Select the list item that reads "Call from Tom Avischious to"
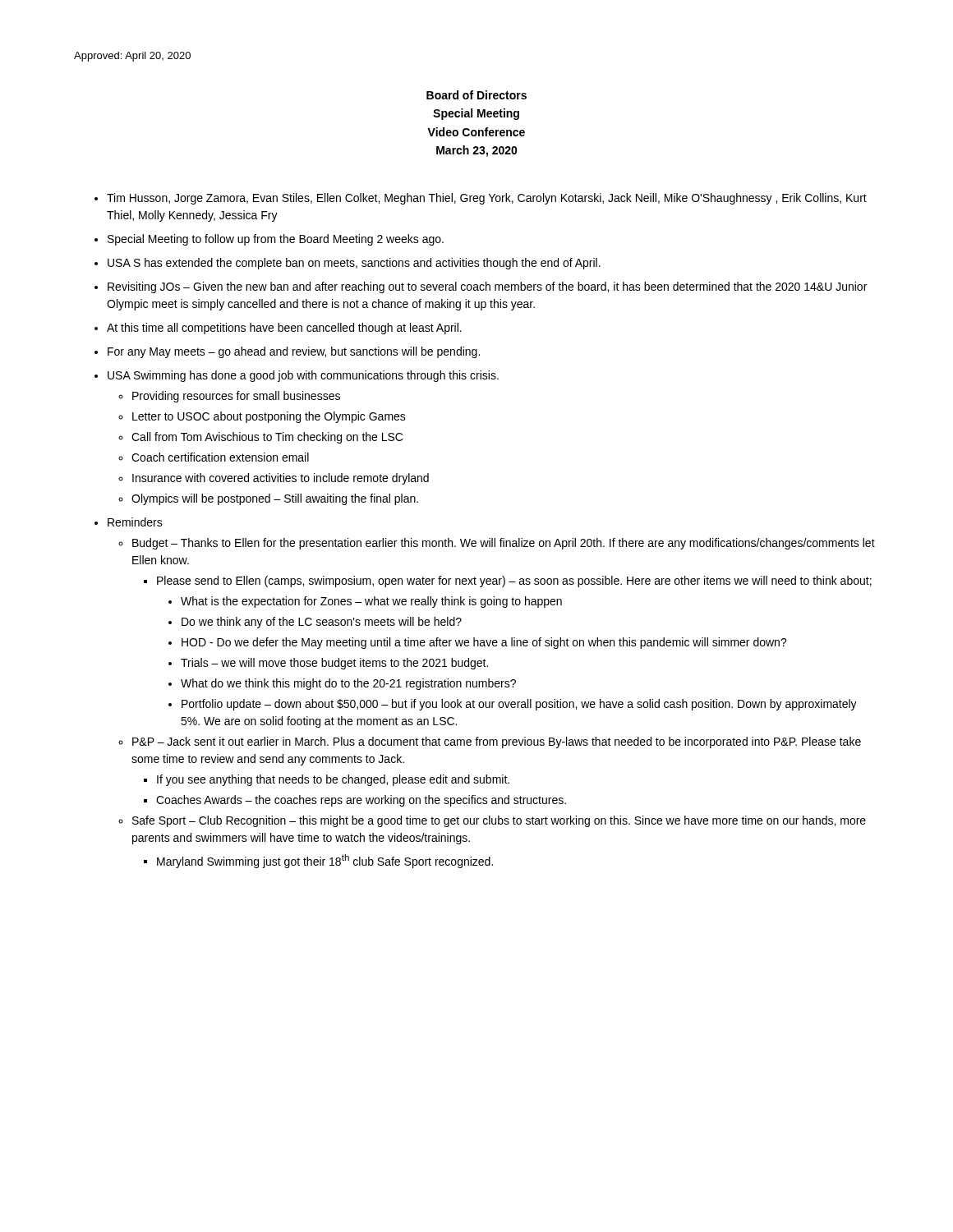Screen dimensions: 1232x953 [x=267, y=437]
